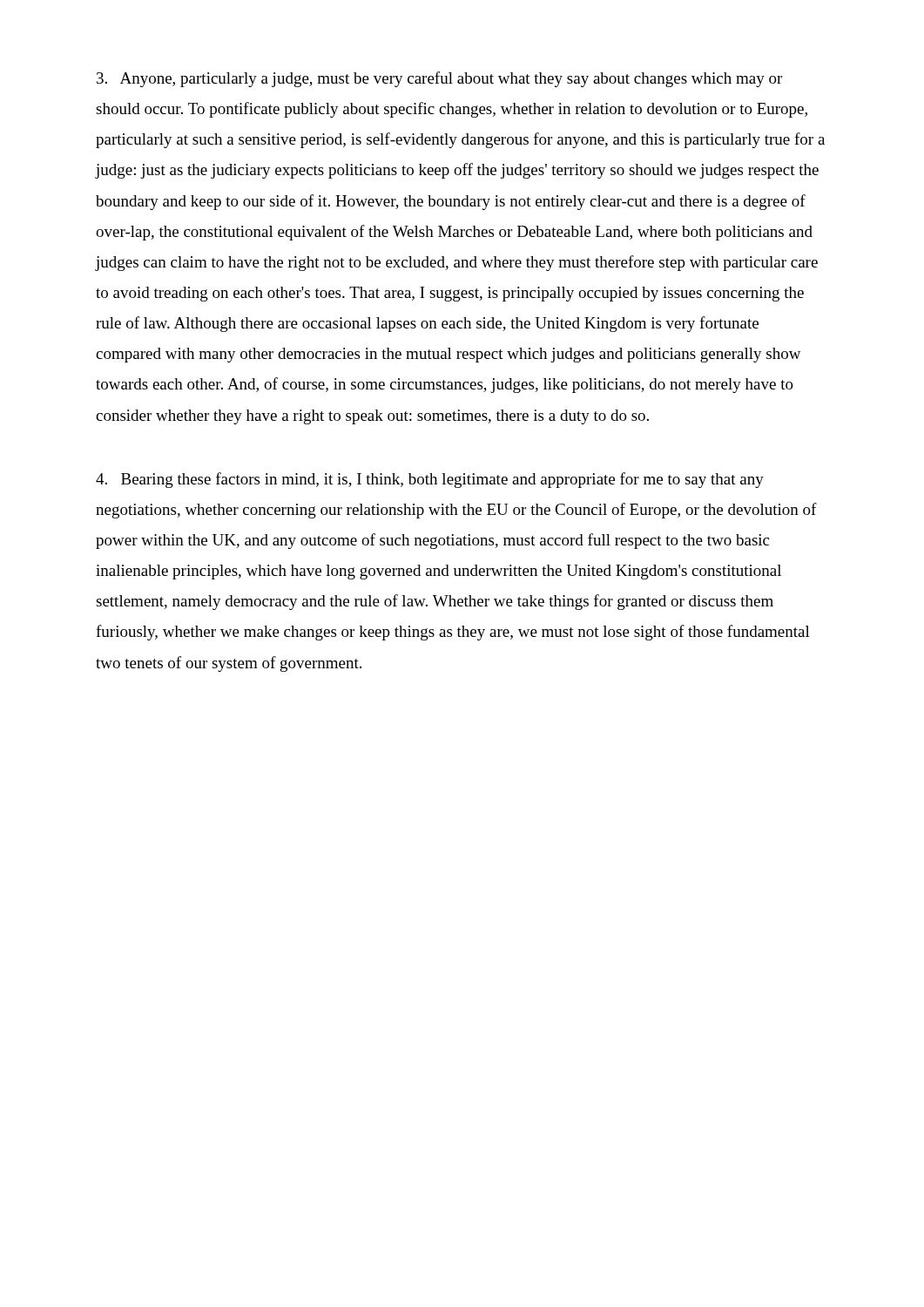This screenshot has width=924, height=1307.
Task: Locate the passage starting "Anyone, particularly a judge,"
Action: click(x=460, y=246)
